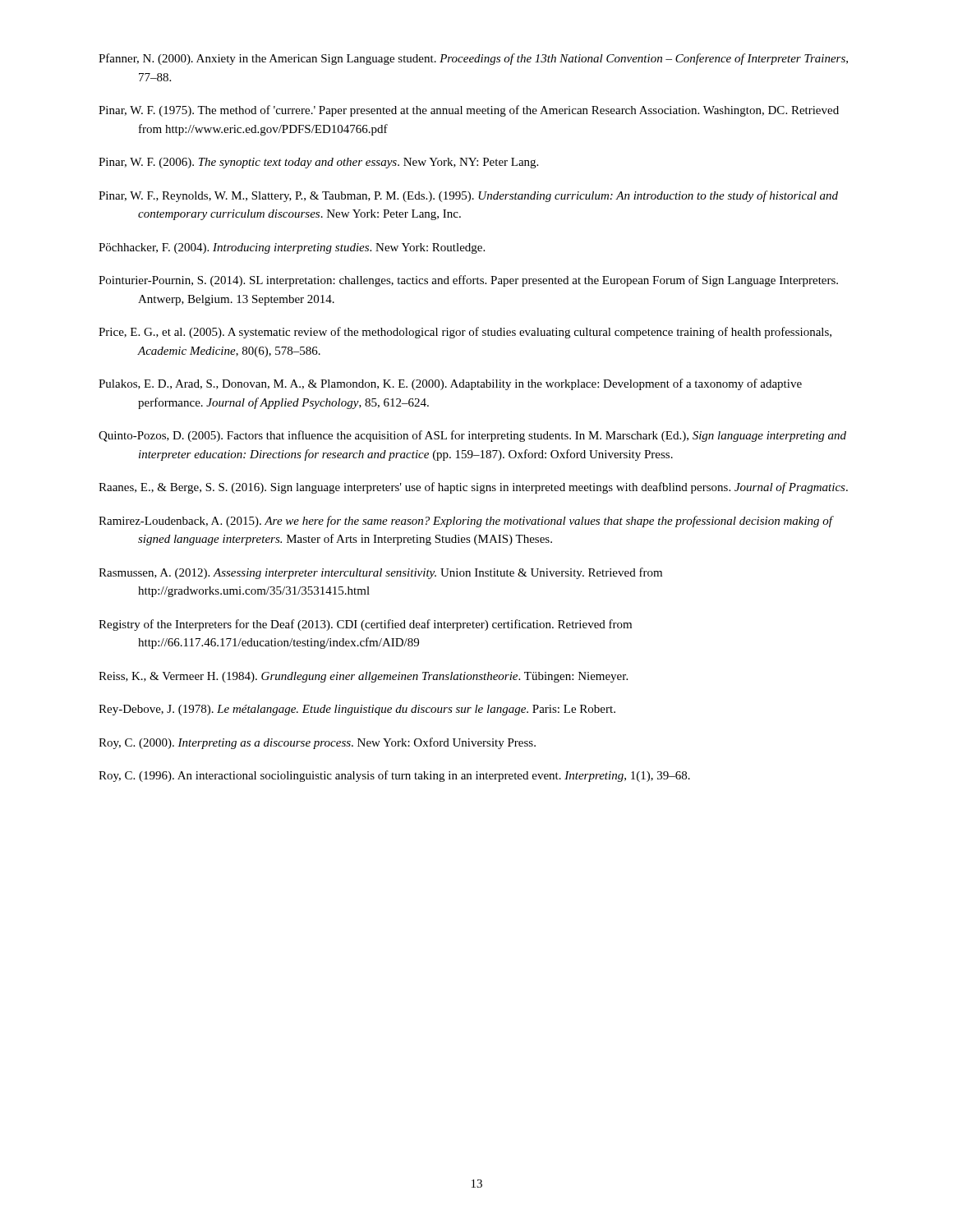Screen dimensions: 1232x953
Task: Find the list item that says "Pulakos, E. D., Arad, S., Donovan,"
Action: click(x=450, y=393)
